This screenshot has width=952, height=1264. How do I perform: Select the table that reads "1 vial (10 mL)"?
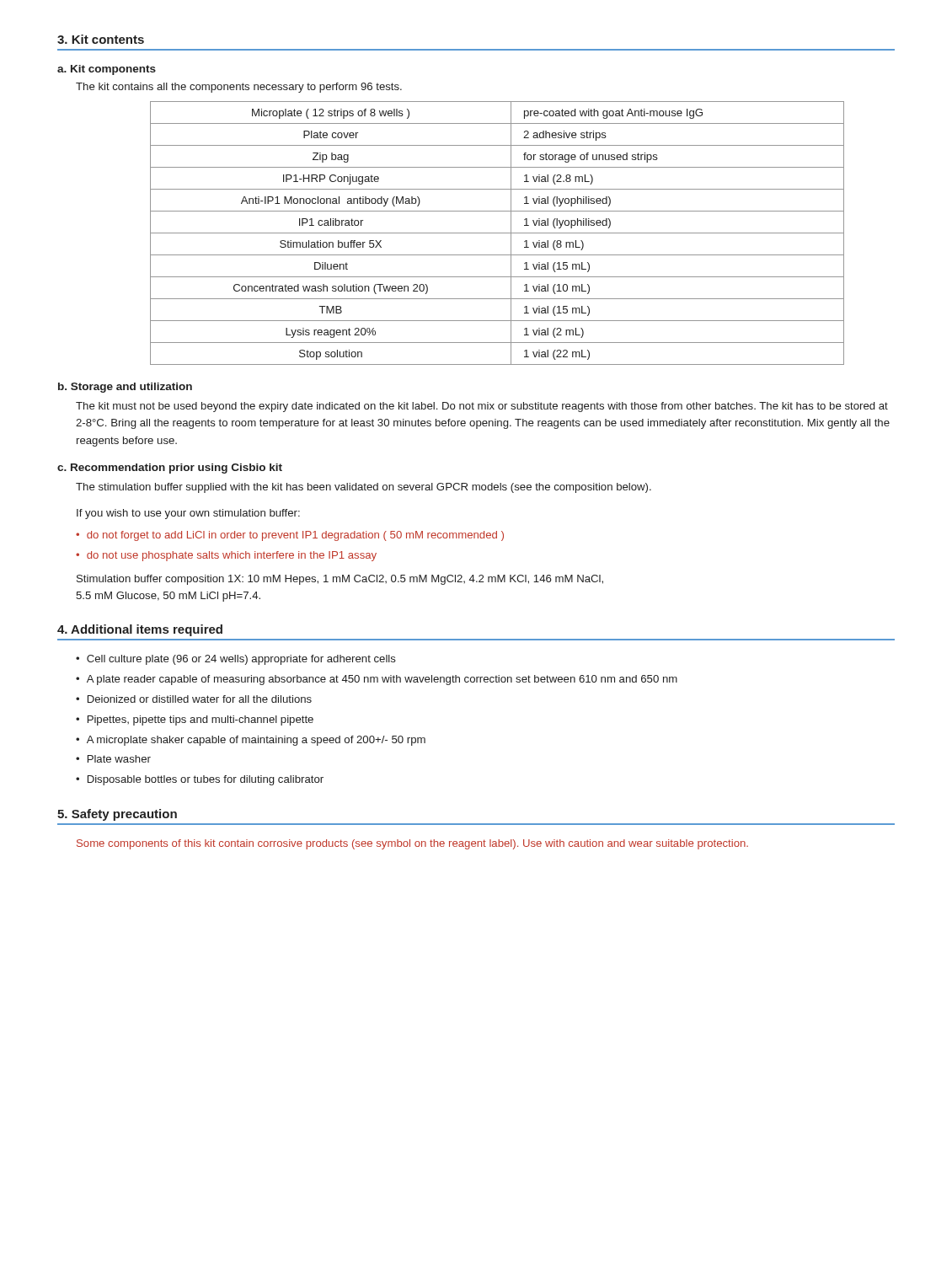point(497,233)
